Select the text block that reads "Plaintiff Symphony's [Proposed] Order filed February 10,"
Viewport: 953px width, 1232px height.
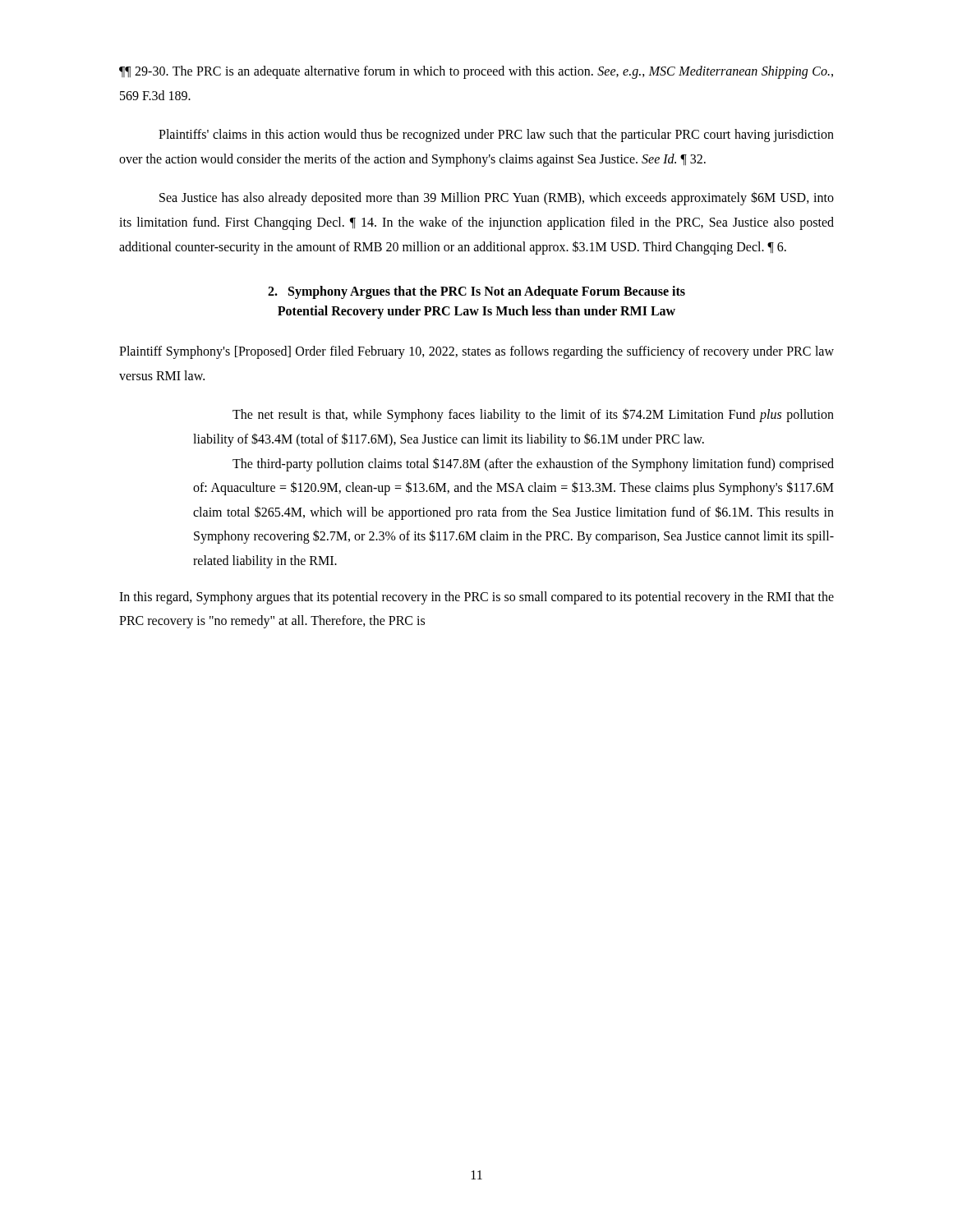pos(476,363)
